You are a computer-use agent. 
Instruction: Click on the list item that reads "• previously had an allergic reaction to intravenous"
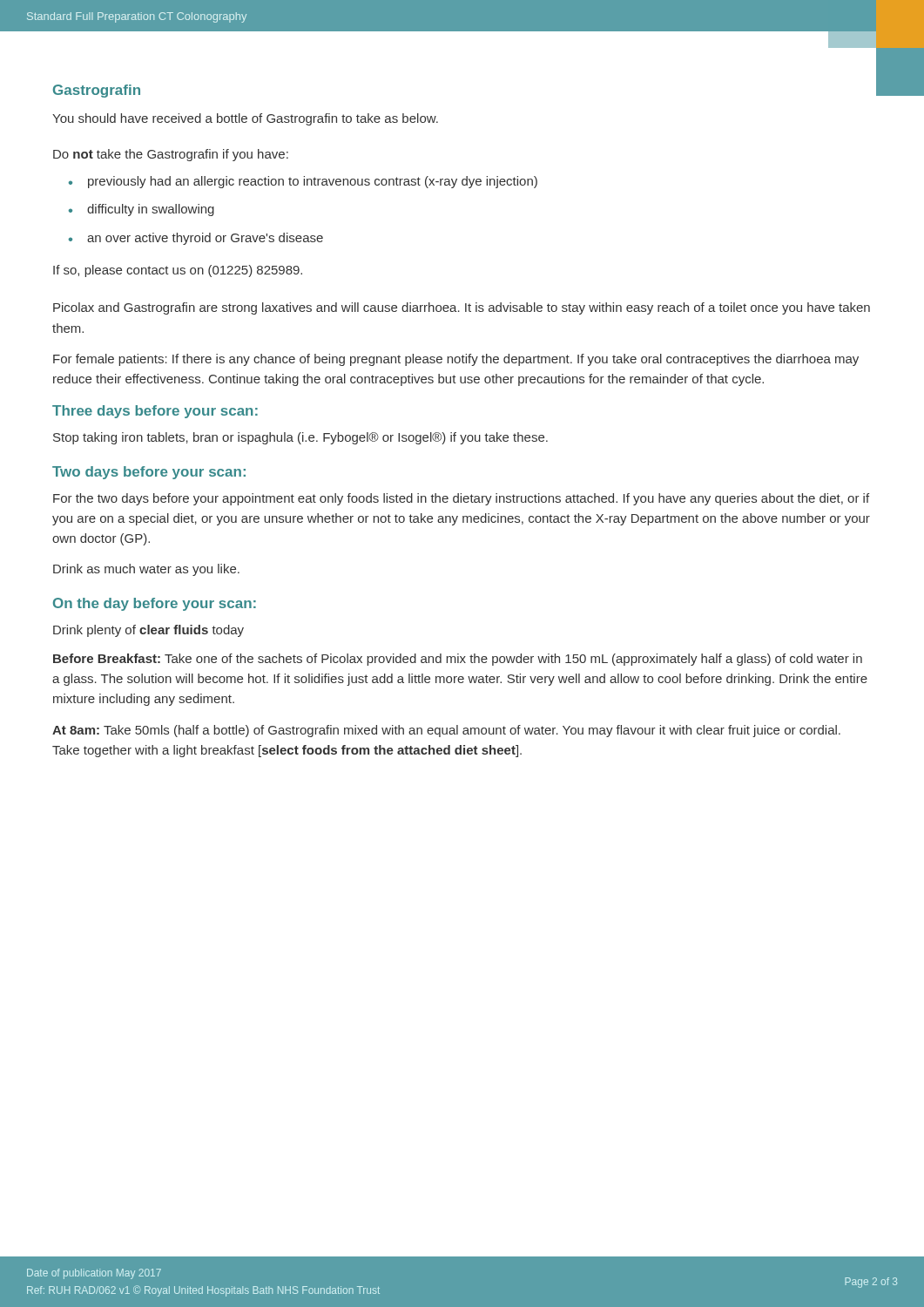tap(303, 181)
